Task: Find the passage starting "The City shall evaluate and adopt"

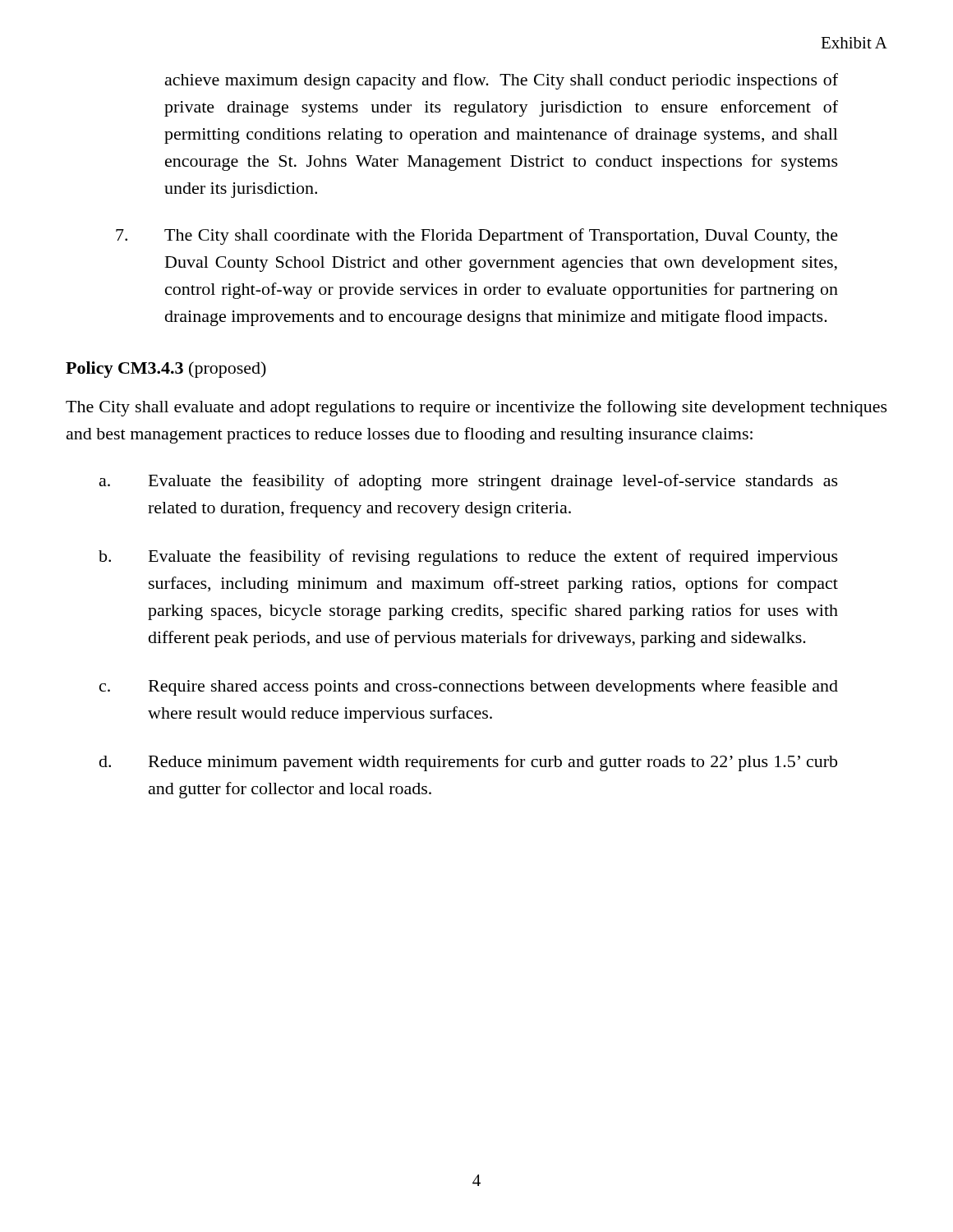Action: (476, 420)
